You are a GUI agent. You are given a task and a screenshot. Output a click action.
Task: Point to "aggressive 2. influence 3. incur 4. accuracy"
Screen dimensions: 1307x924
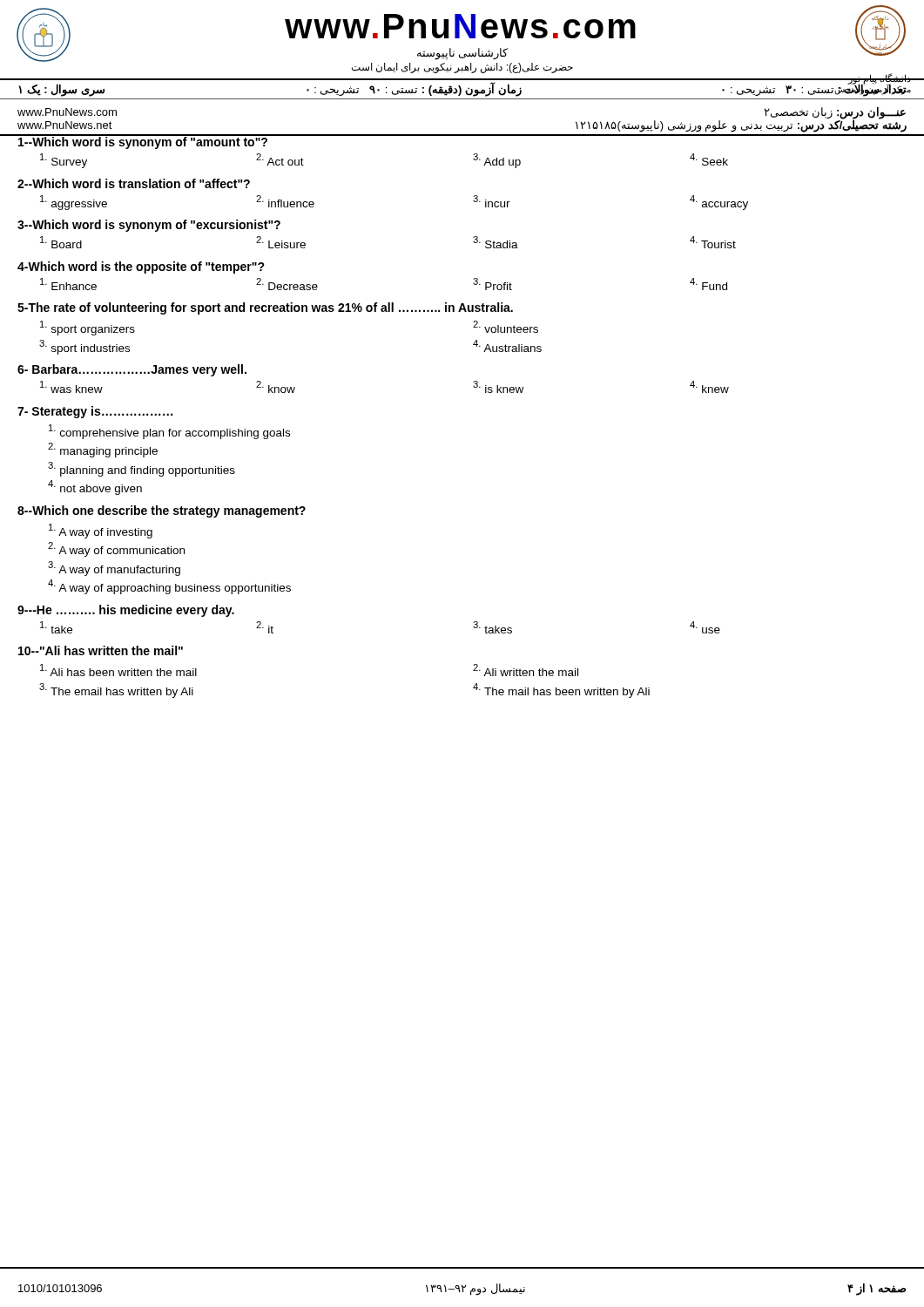[x=473, y=201]
